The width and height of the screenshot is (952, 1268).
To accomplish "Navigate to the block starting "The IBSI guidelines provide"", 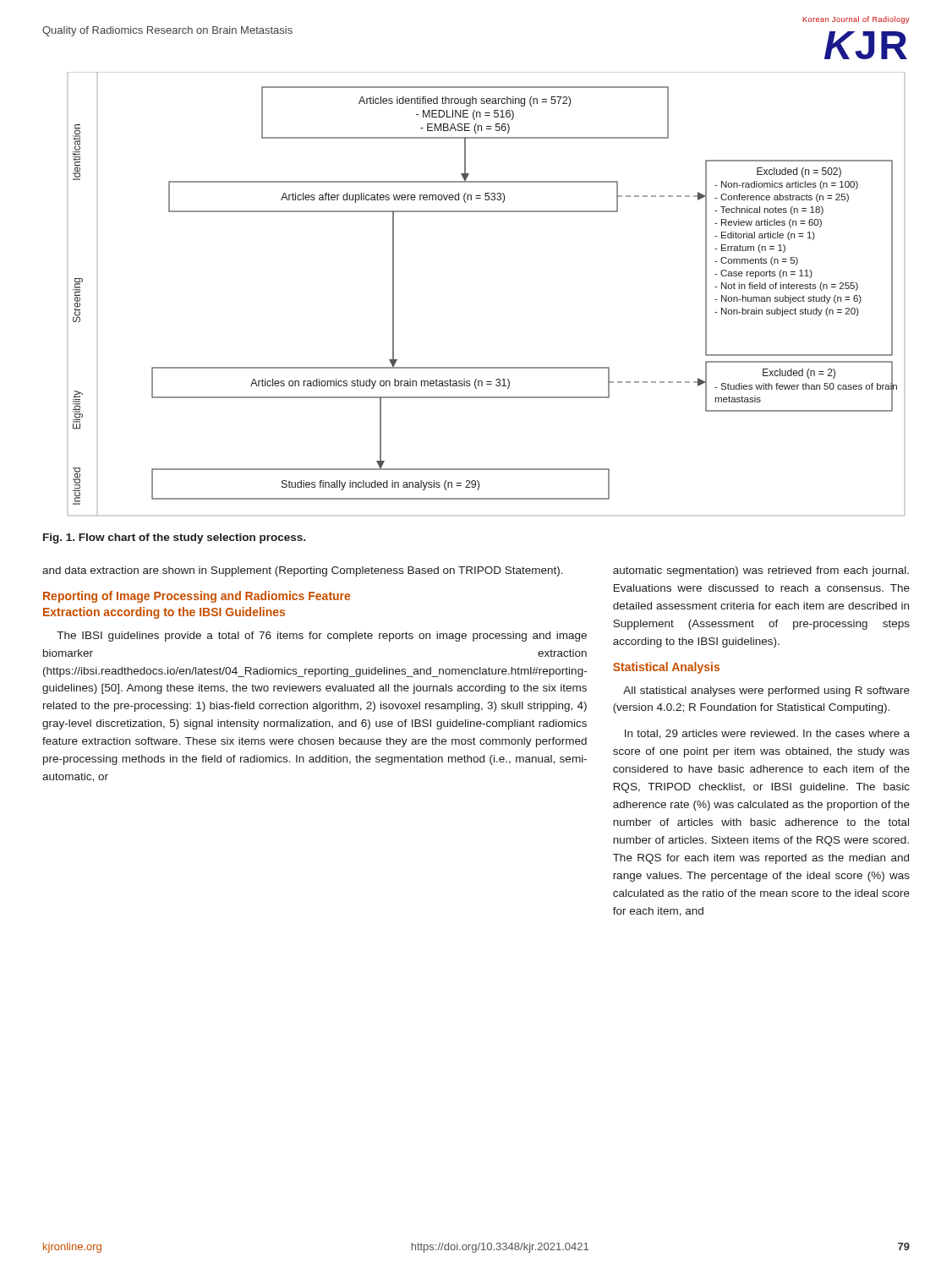I will (x=315, y=706).
